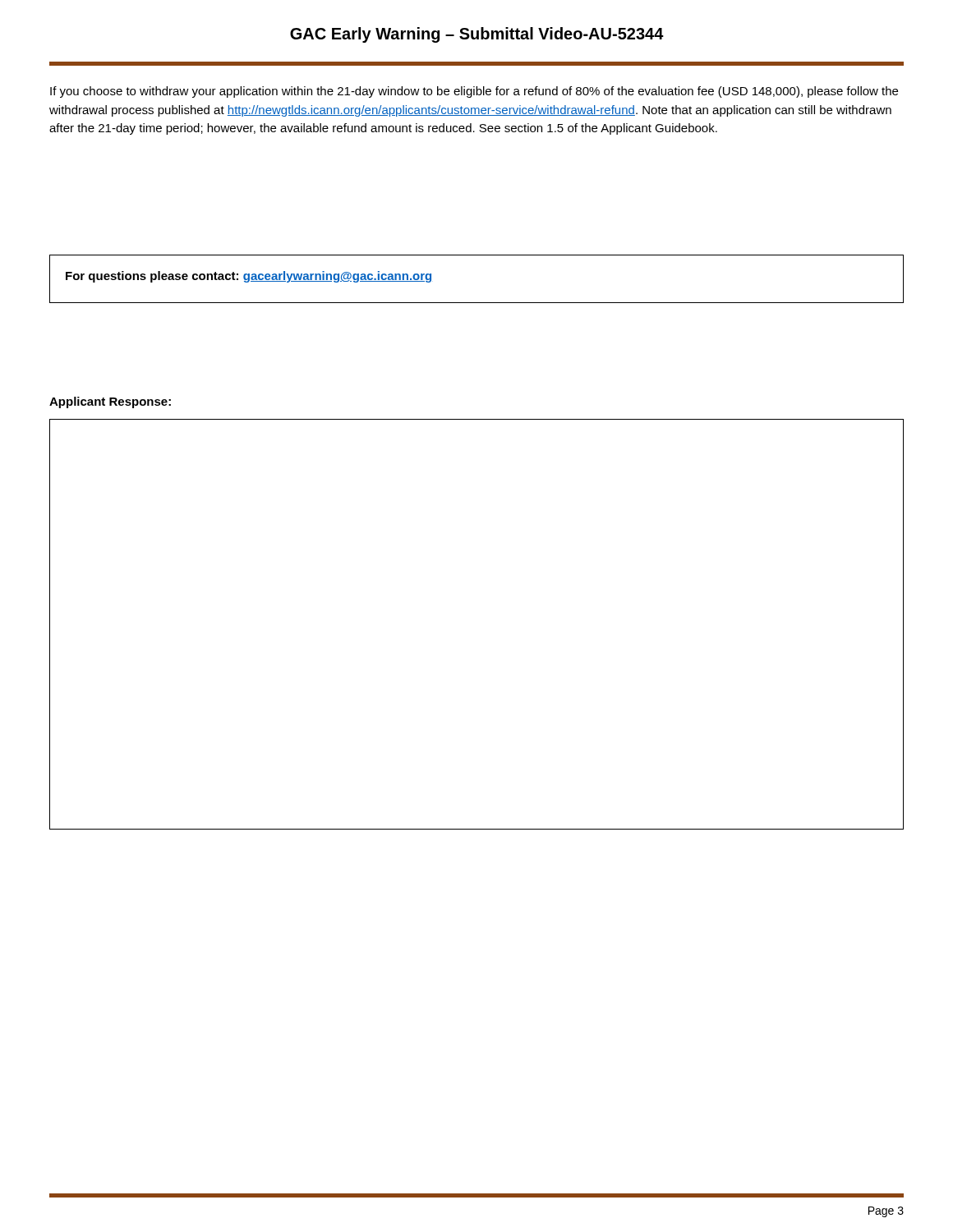Find the title containing "GAC Early Warning – Submittal Video-AU-52344"
This screenshot has height=1232, width=953.
pos(476,34)
